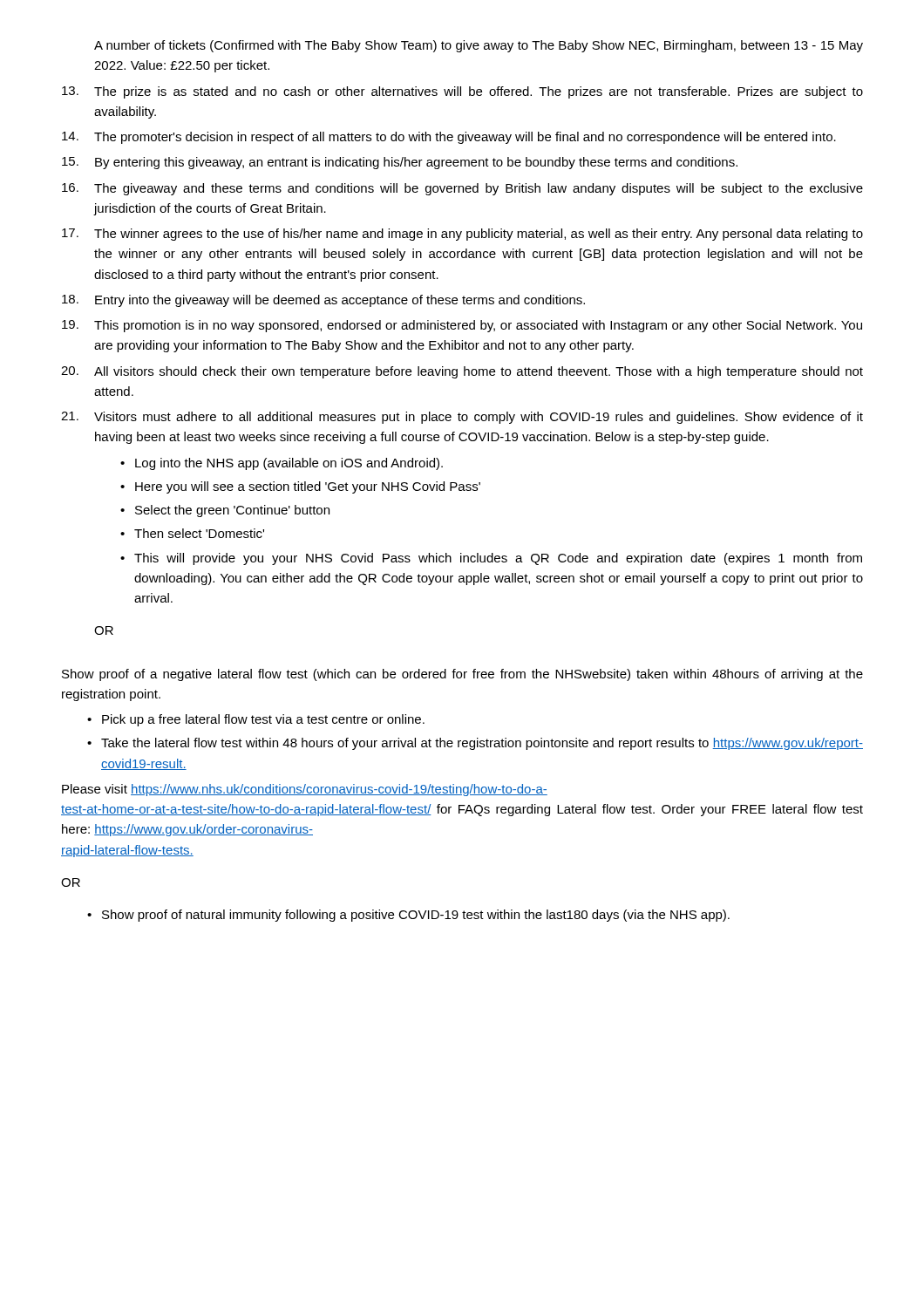The height and width of the screenshot is (1308, 924).
Task: Point to the element starting "A number of tickets (Confirmed with The Baby"
Action: (x=479, y=55)
